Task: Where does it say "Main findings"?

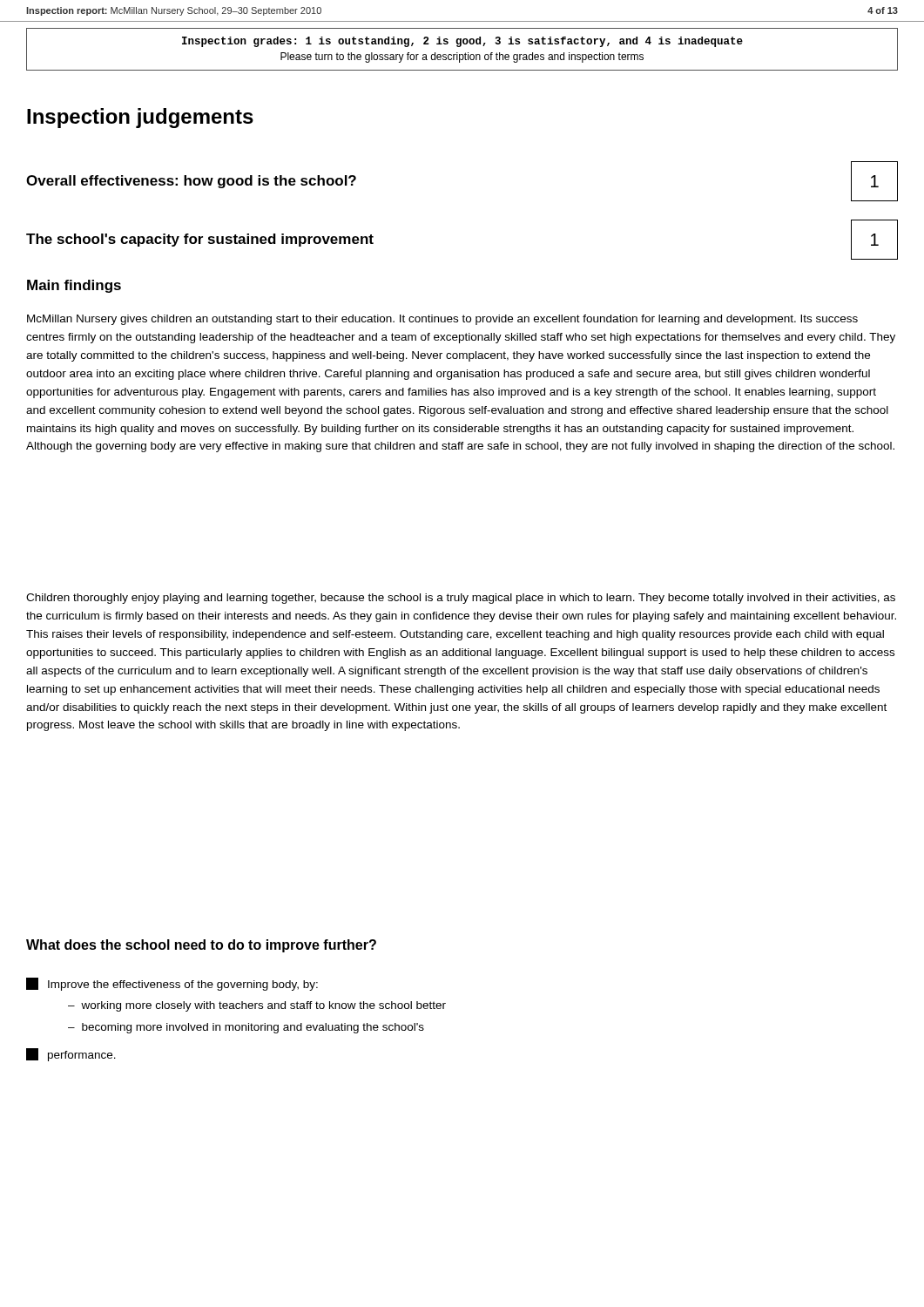Action: 74,286
